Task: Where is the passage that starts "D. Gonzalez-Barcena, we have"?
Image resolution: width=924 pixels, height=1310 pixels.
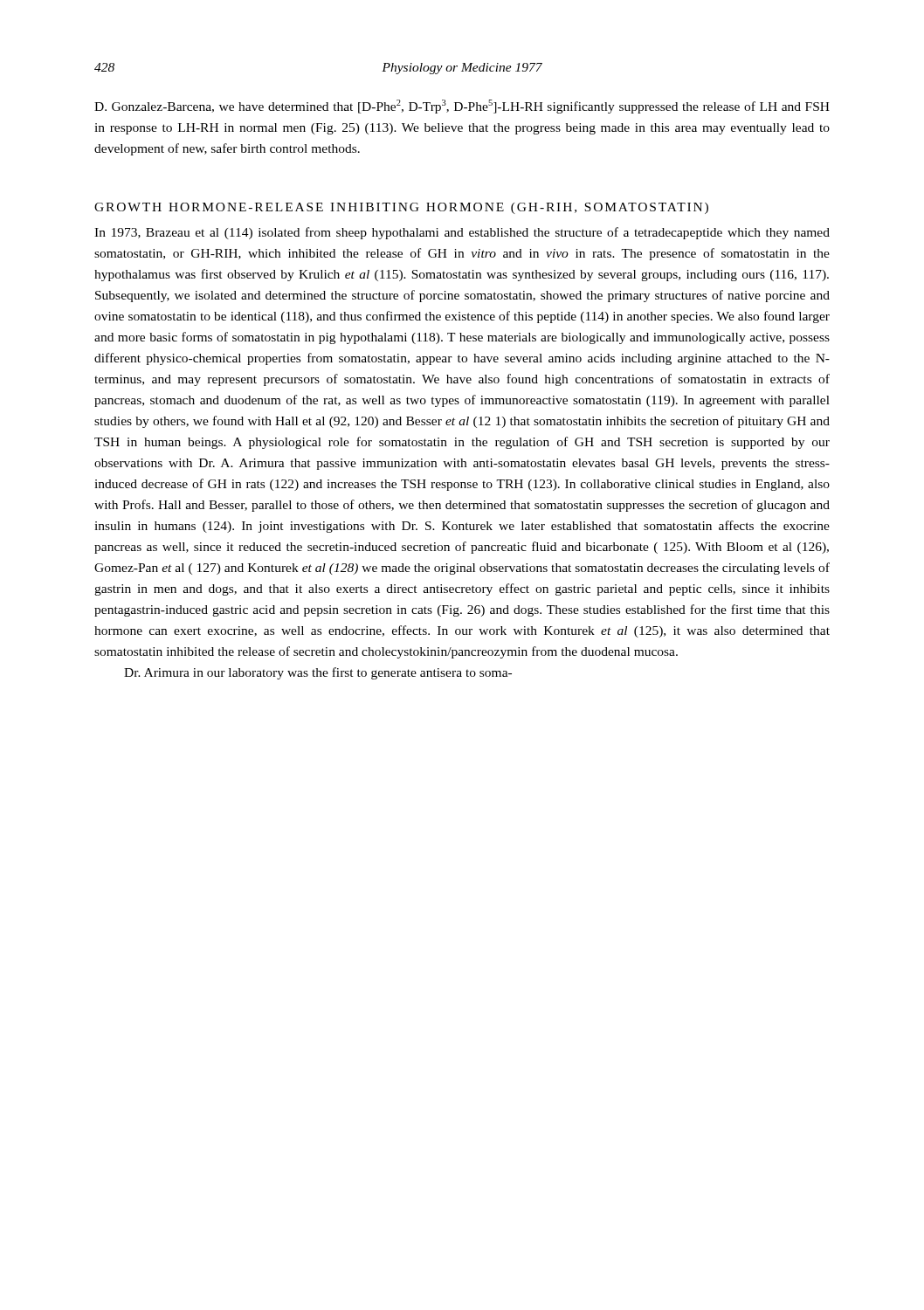Action: tap(462, 128)
